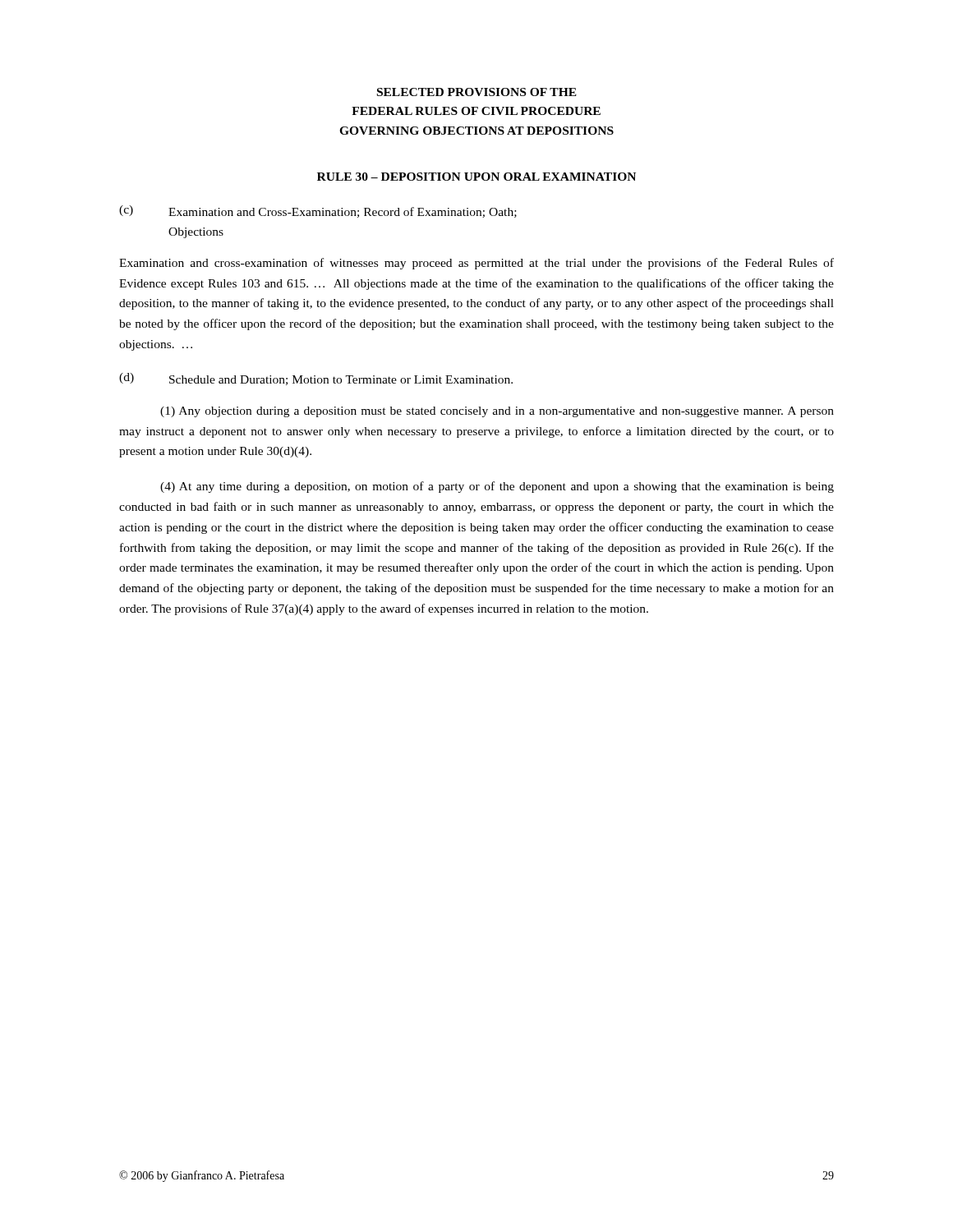Image resolution: width=953 pixels, height=1232 pixels.
Task: Select the element starting "(1) Any objection during a deposition"
Action: pyautogui.click(x=476, y=430)
